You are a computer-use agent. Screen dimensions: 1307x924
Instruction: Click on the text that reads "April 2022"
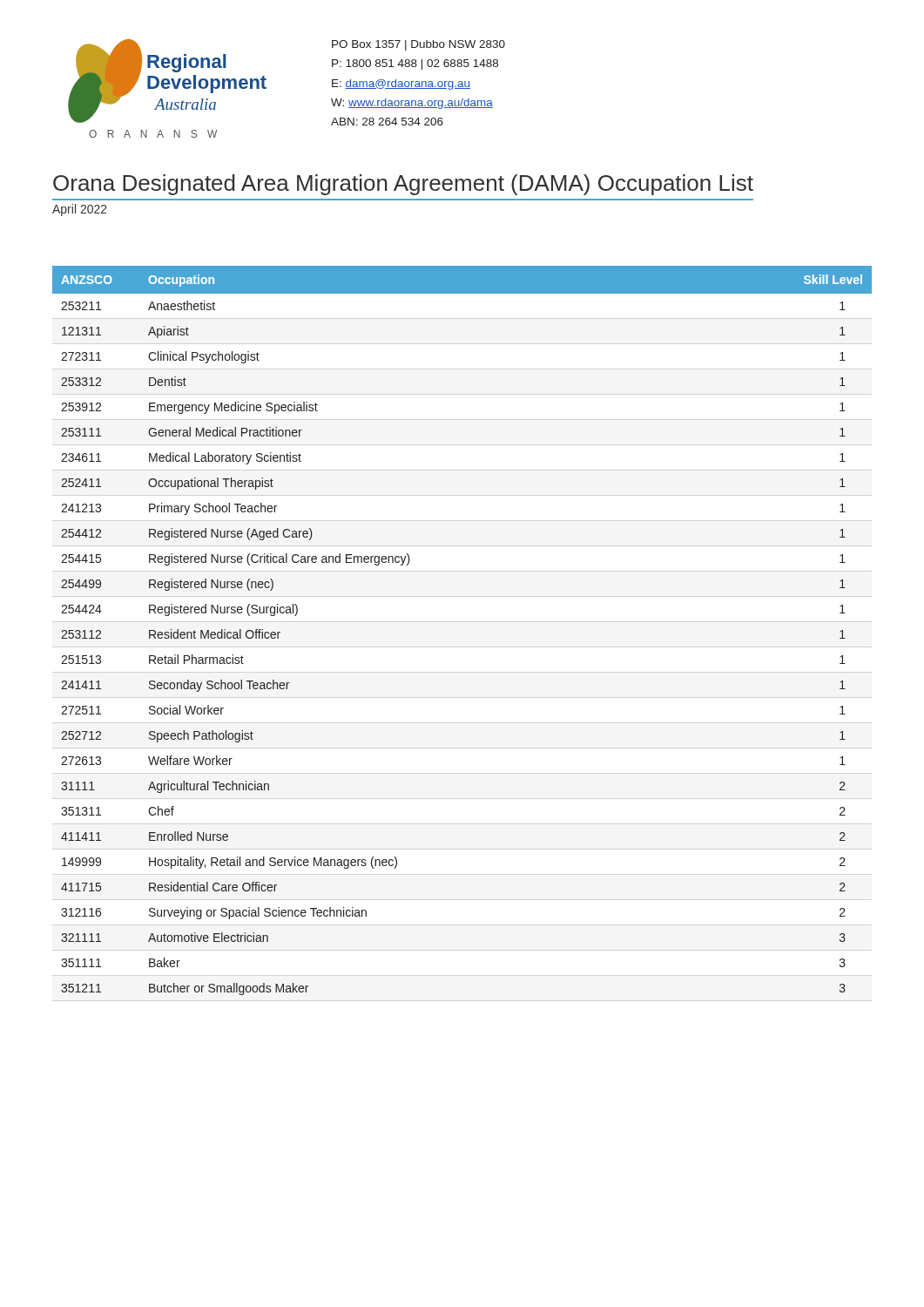pyautogui.click(x=80, y=209)
